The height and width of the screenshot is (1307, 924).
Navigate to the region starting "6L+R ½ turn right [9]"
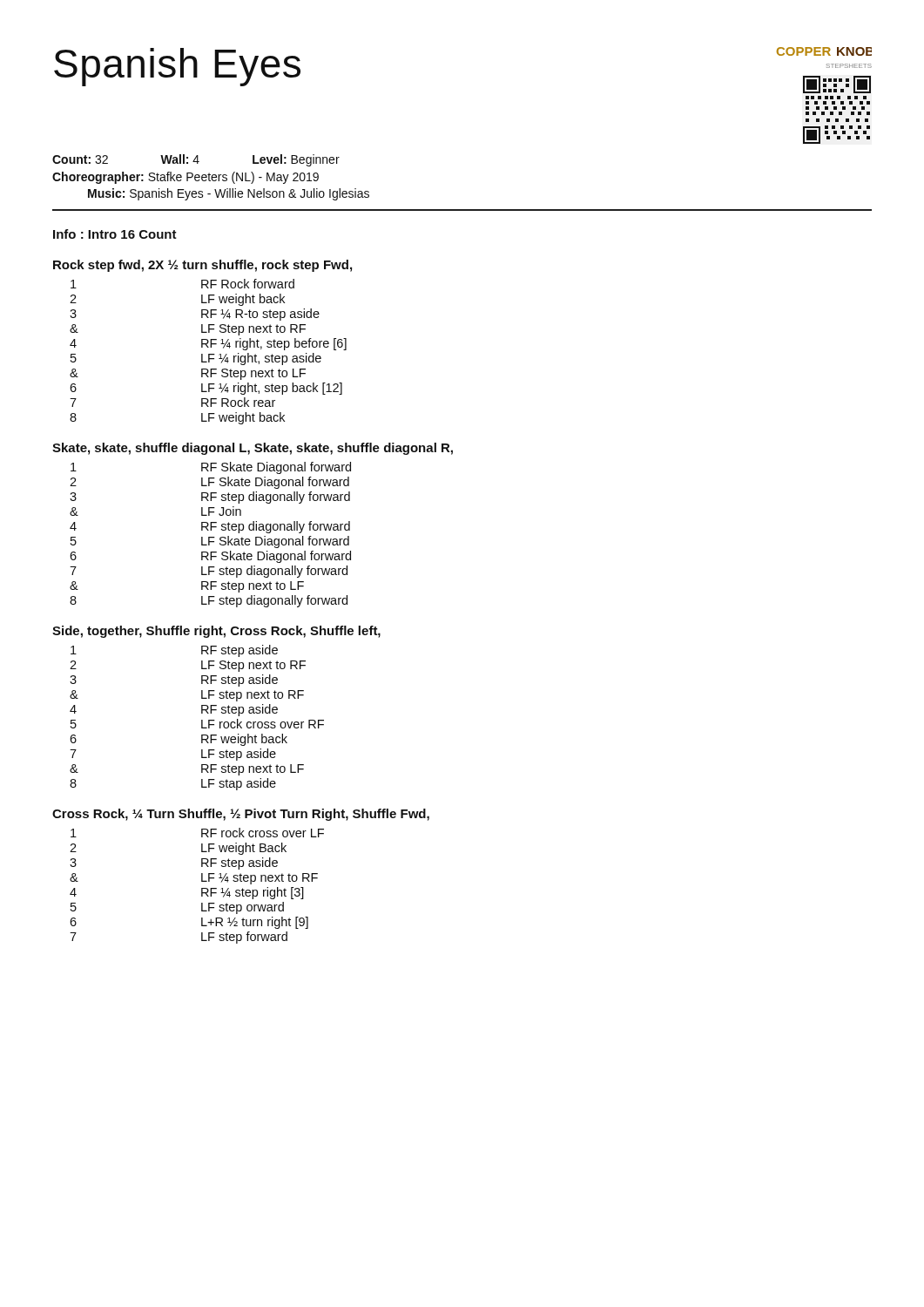point(73,921)
